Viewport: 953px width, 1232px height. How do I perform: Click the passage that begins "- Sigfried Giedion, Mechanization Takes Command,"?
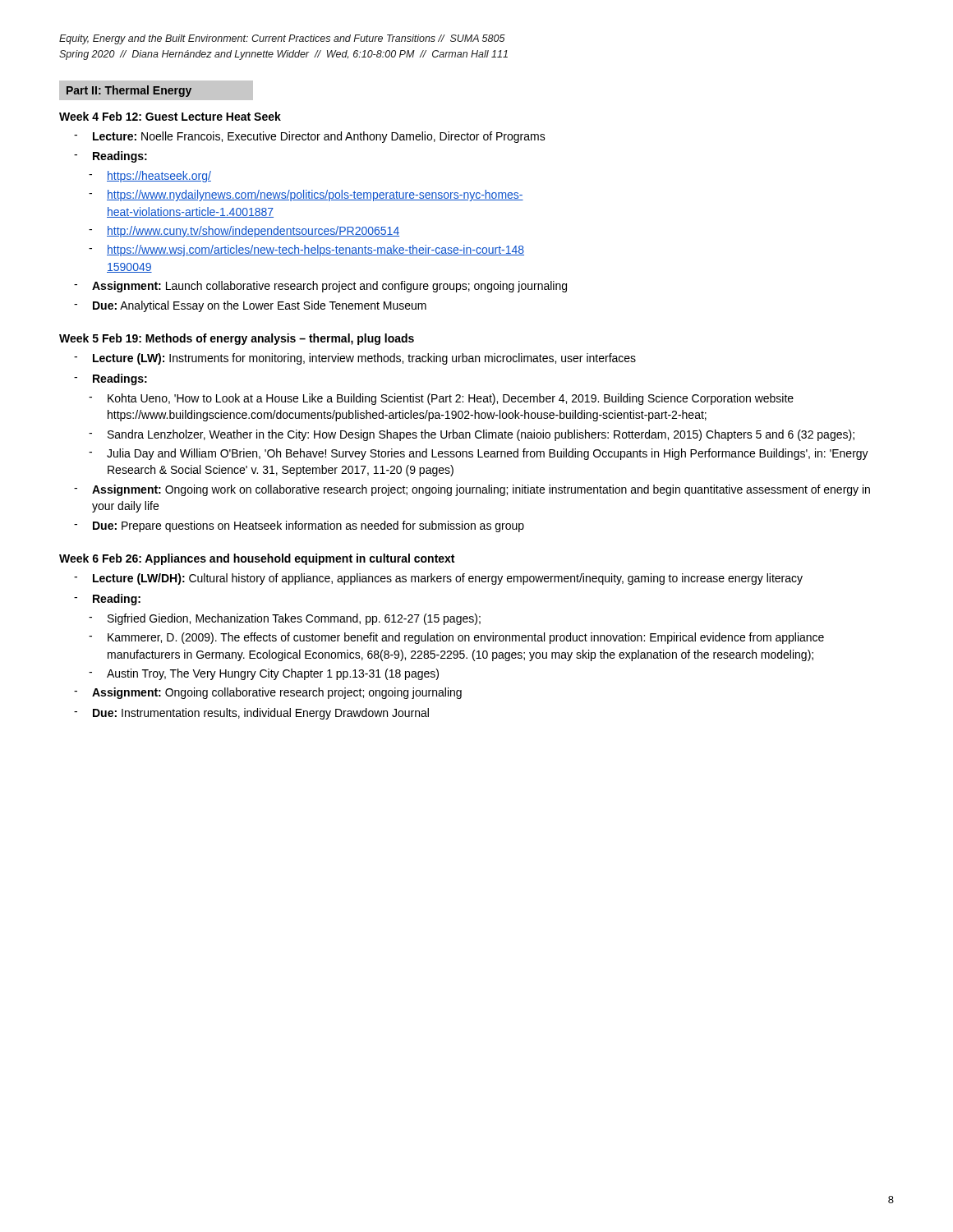[x=491, y=619]
